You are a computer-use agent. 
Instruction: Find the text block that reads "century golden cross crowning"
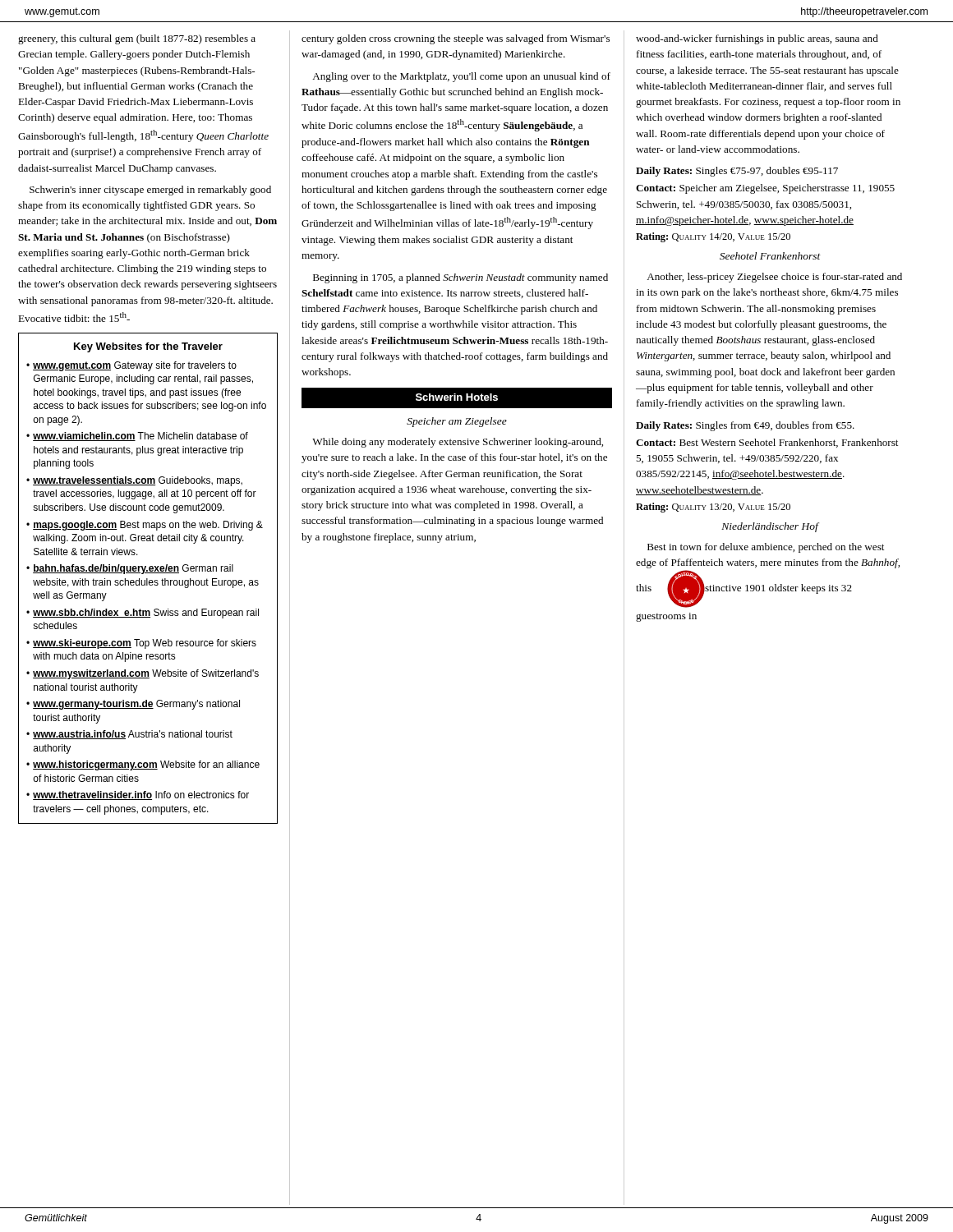point(457,46)
